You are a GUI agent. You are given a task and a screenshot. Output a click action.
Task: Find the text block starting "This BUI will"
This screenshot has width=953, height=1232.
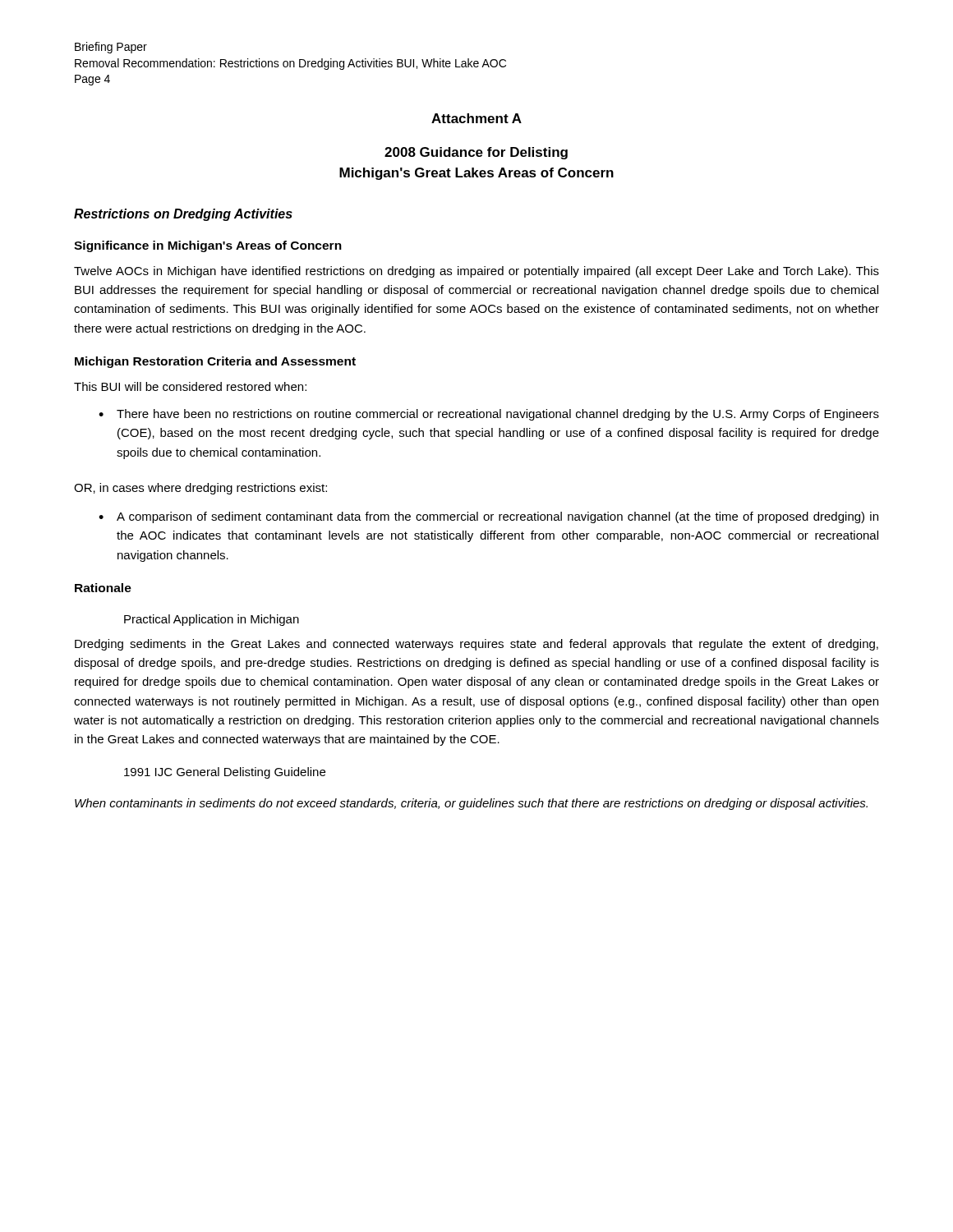click(191, 386)
